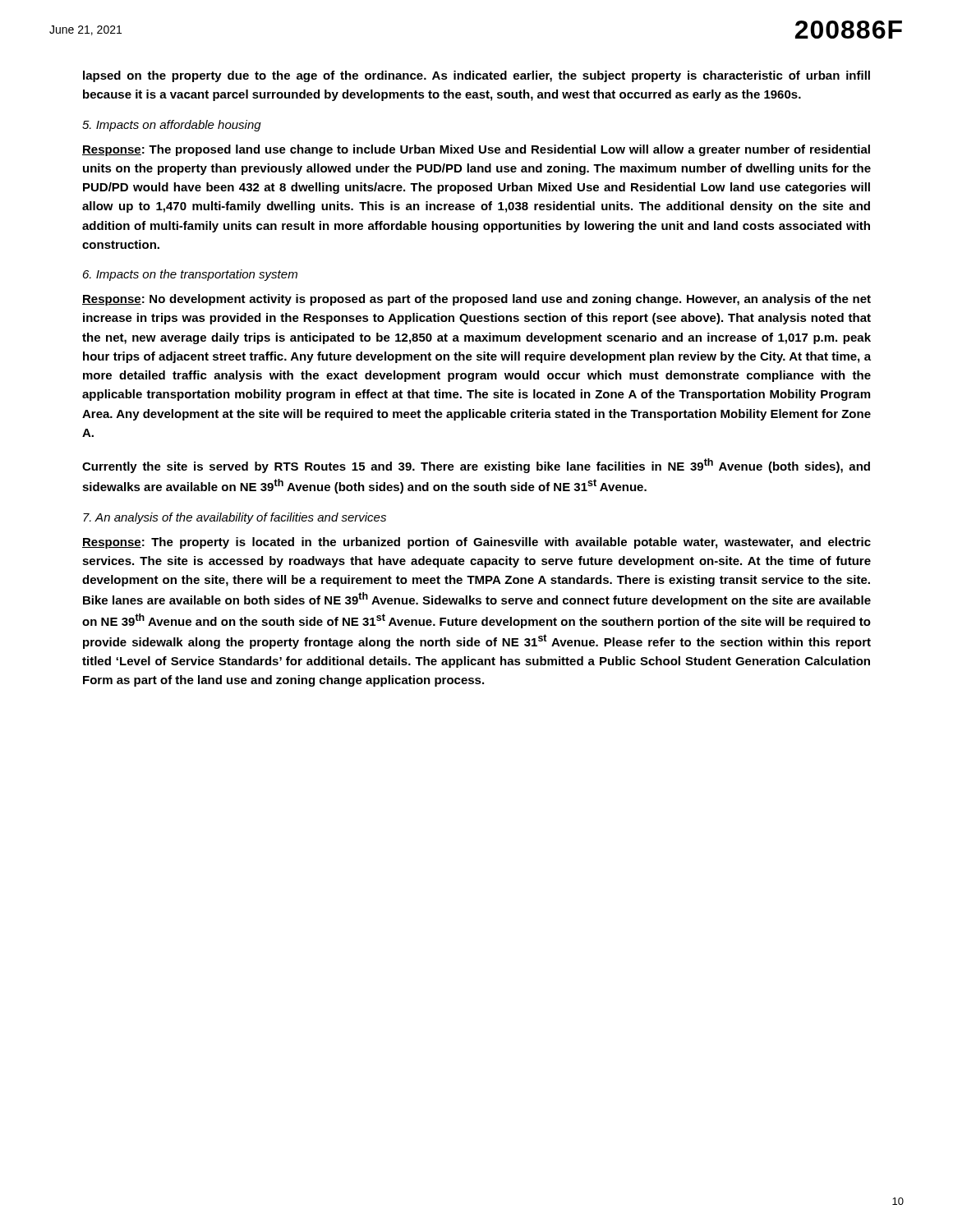Locate the text block that says "Response: The proposed land use"

tap(476, 196)
